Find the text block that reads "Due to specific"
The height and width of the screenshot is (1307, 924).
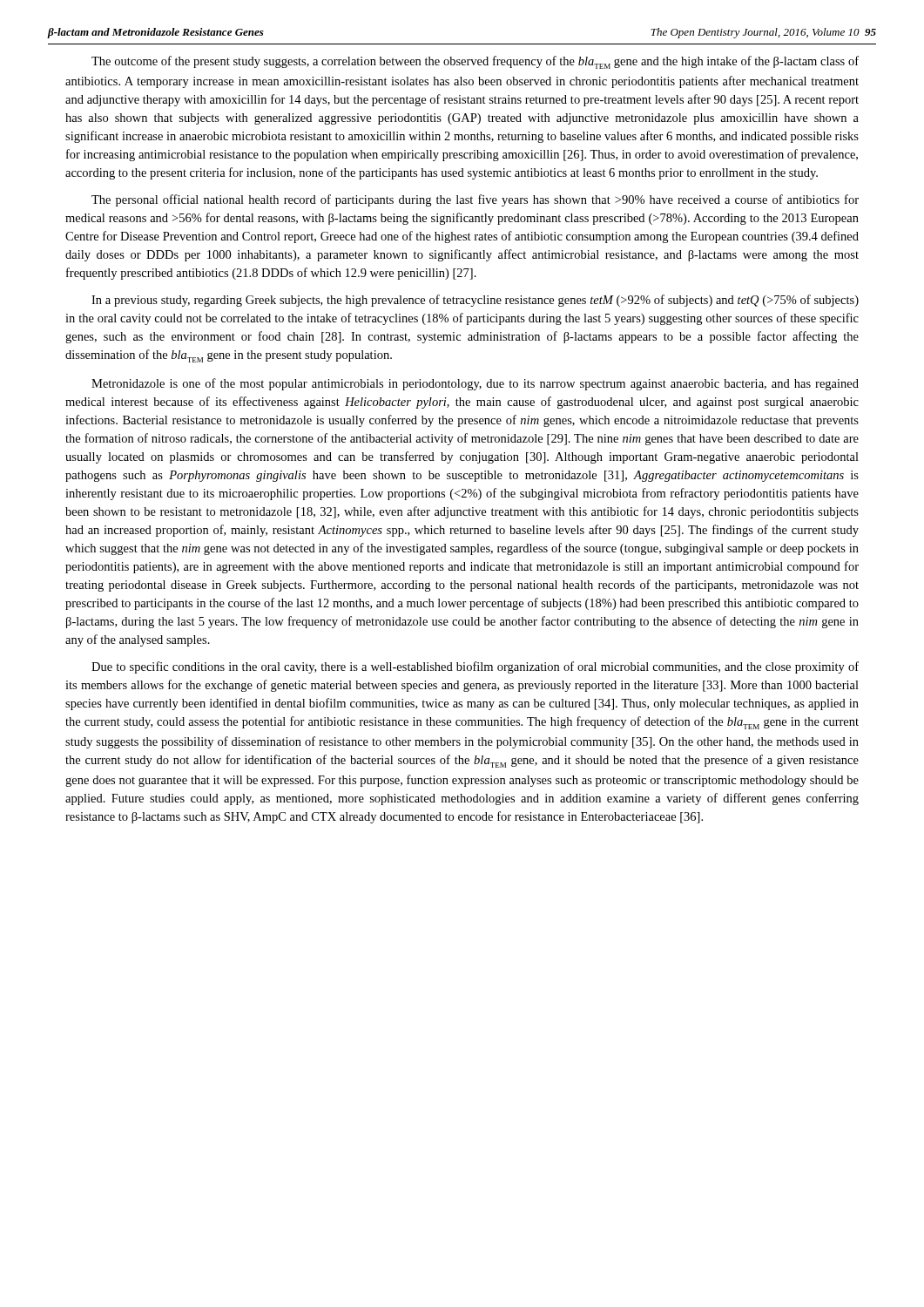point(462,742)
